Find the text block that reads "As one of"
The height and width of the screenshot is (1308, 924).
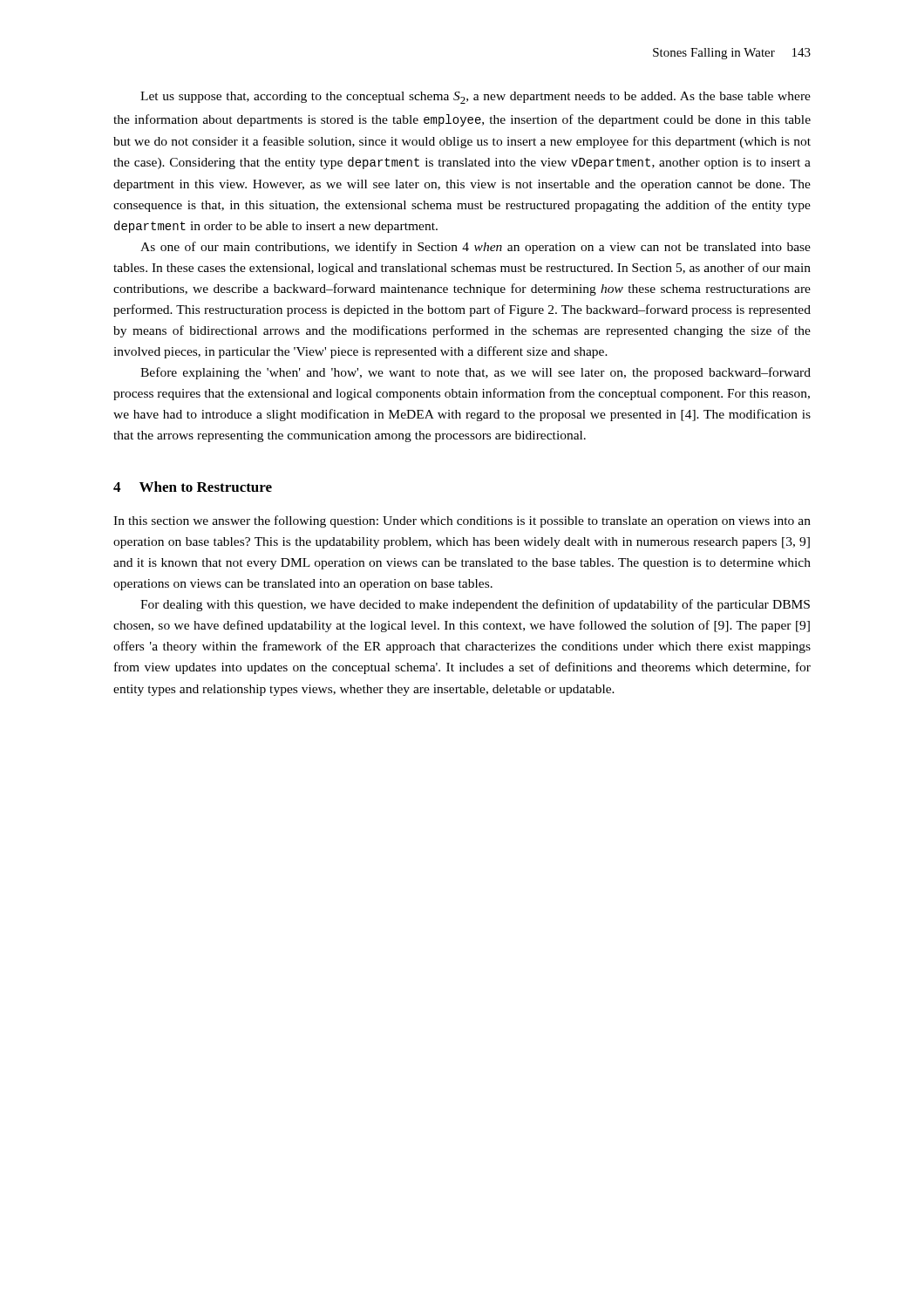(462, 299)
